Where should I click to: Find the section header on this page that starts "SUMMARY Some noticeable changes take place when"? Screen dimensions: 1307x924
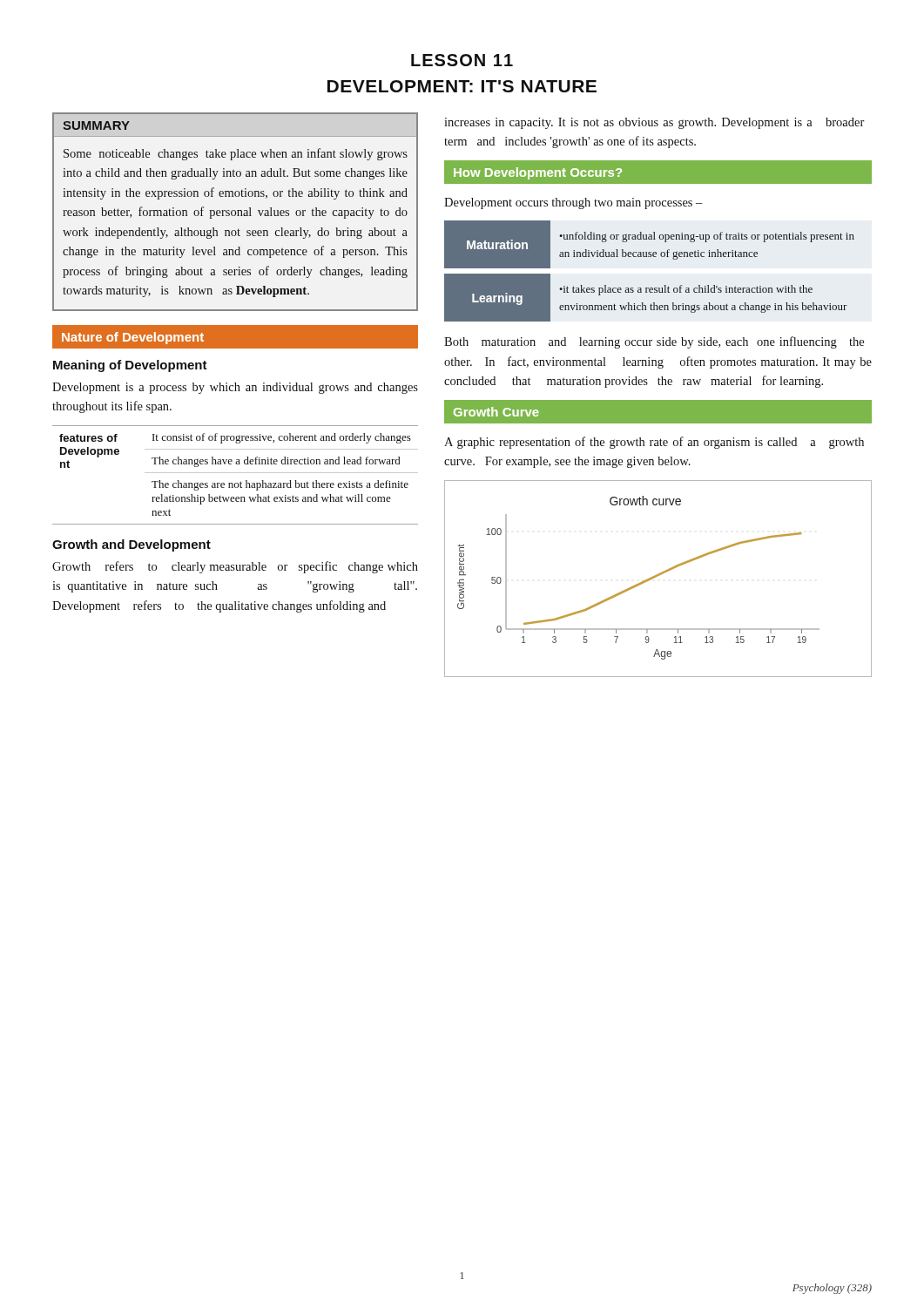[x=235, y=212]
